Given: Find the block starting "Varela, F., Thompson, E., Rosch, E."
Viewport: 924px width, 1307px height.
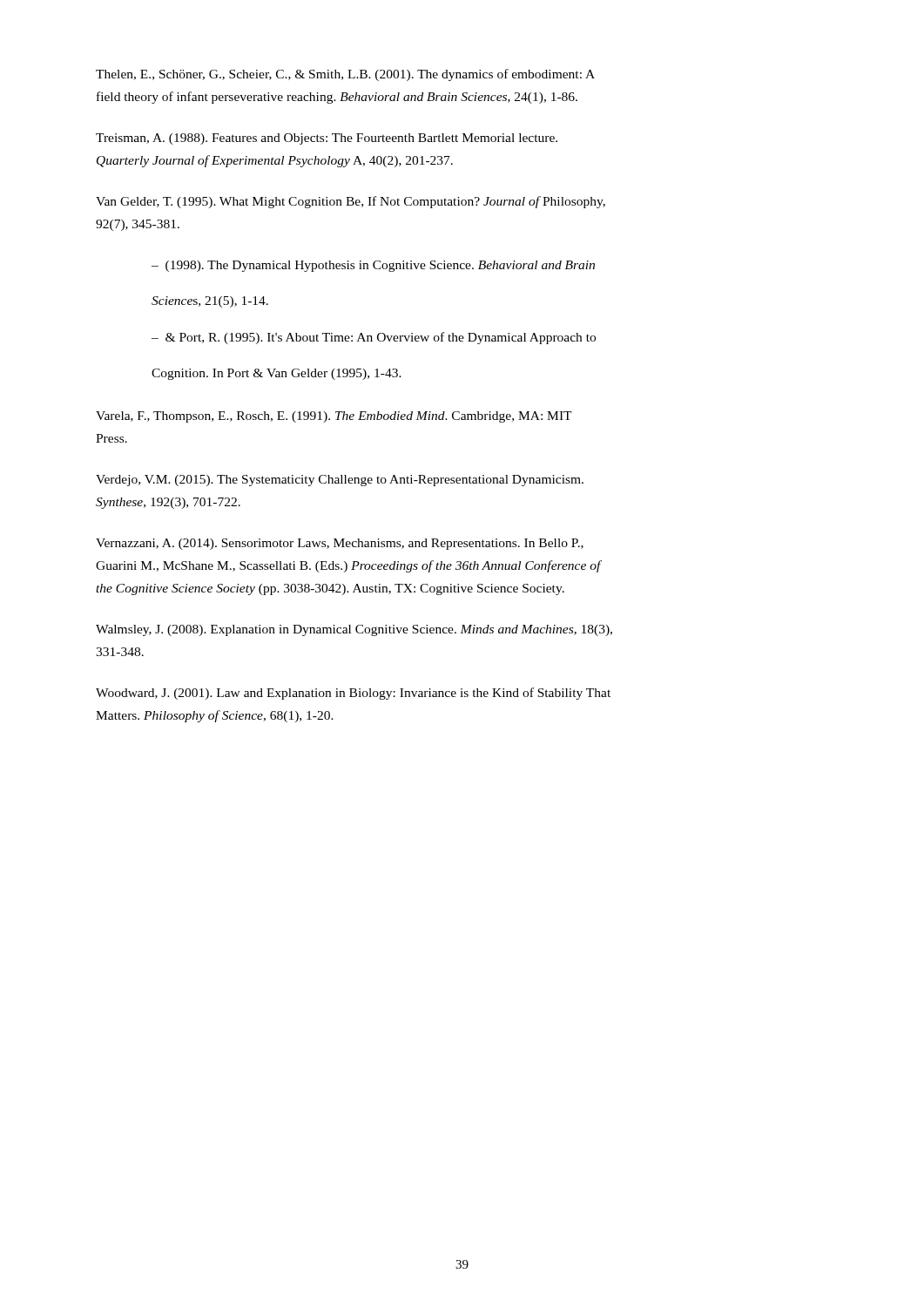Looking at the screenshot, I should click(x=462, y=427).
